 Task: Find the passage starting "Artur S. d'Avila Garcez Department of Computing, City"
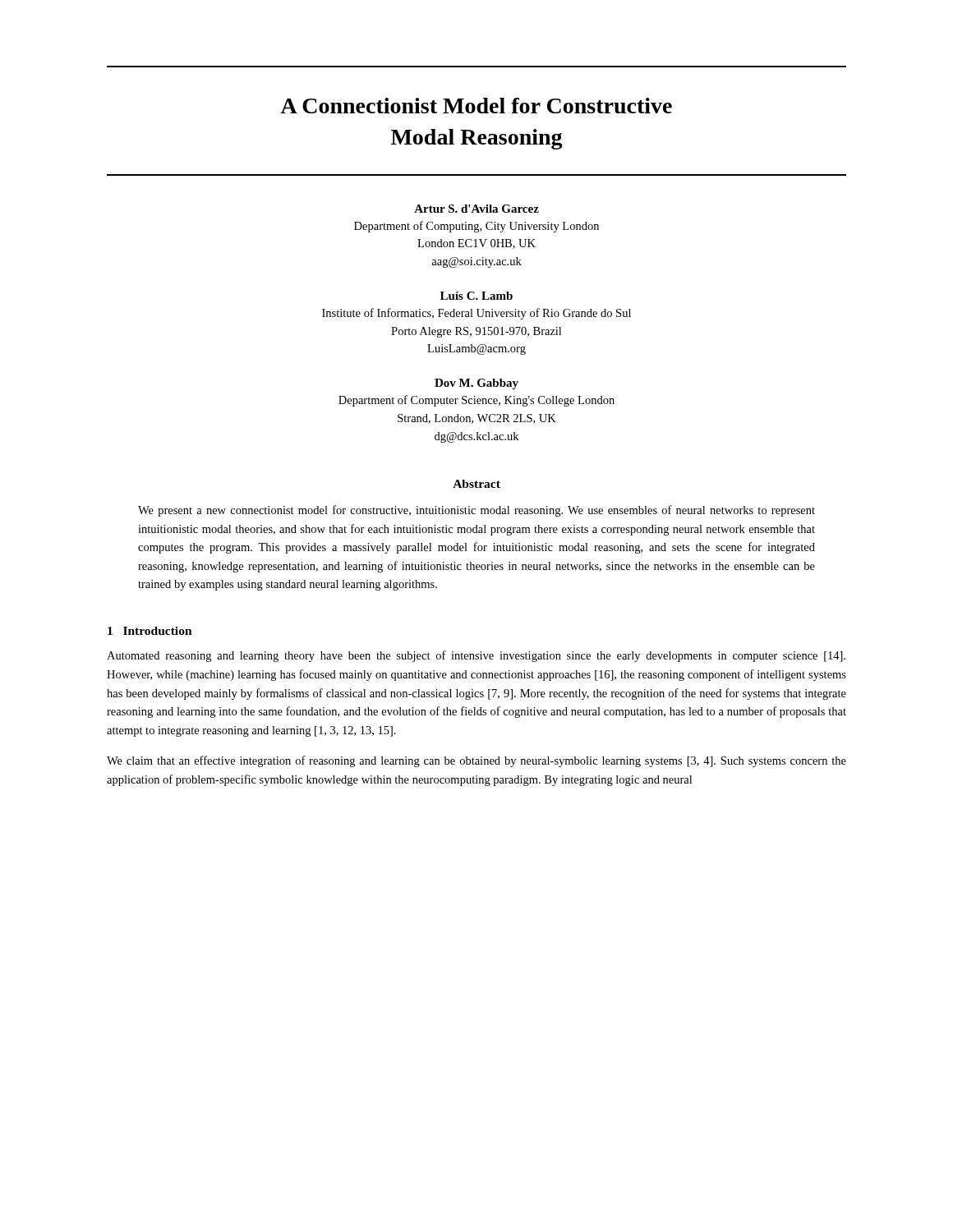pyautogui.click(x=476, y=236)
